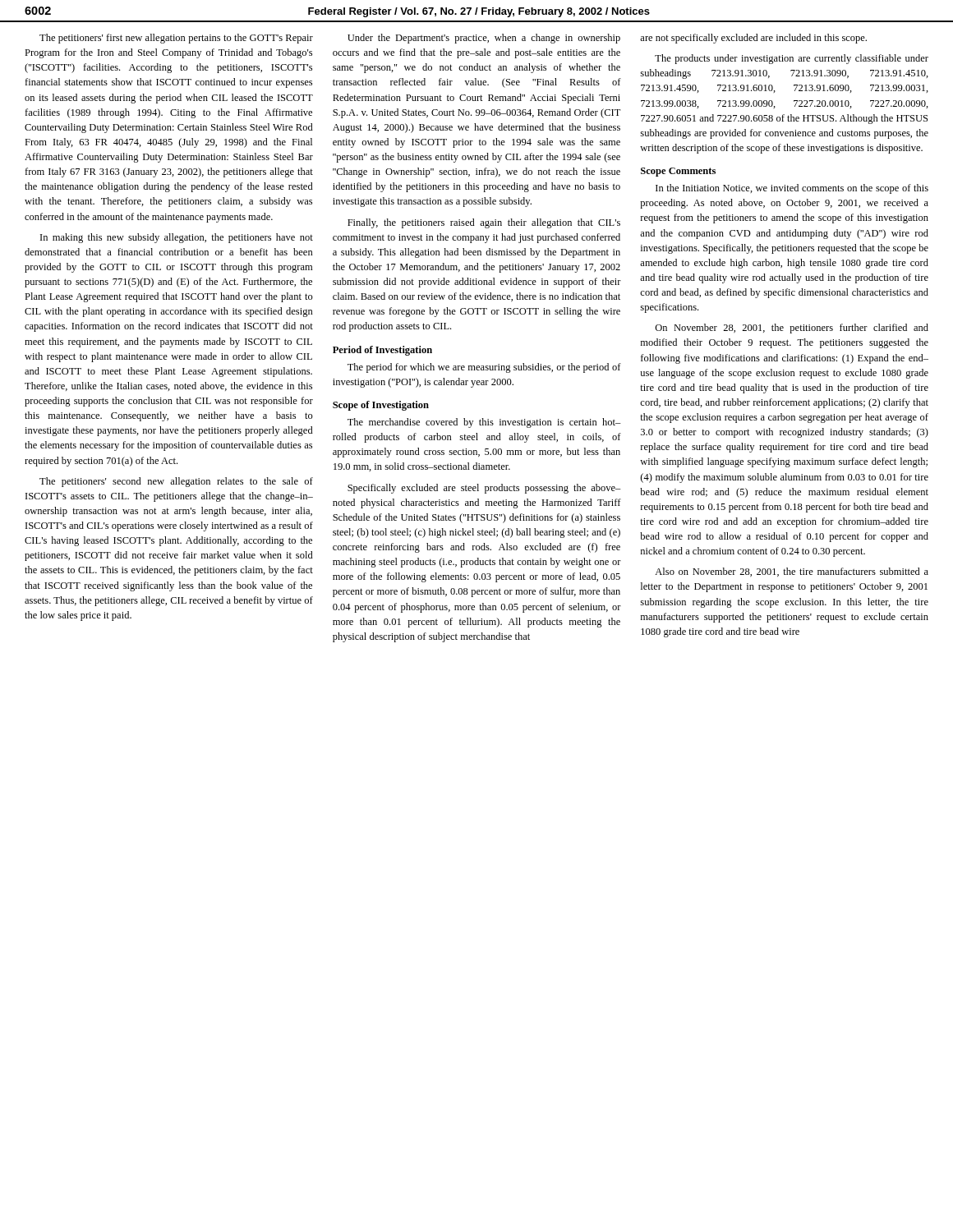Locate the text starting "Finally, the petitioners raised again their allegation"
This screenshot has height=1232, width=953.
pyautogui.click(x=477, y=274)
